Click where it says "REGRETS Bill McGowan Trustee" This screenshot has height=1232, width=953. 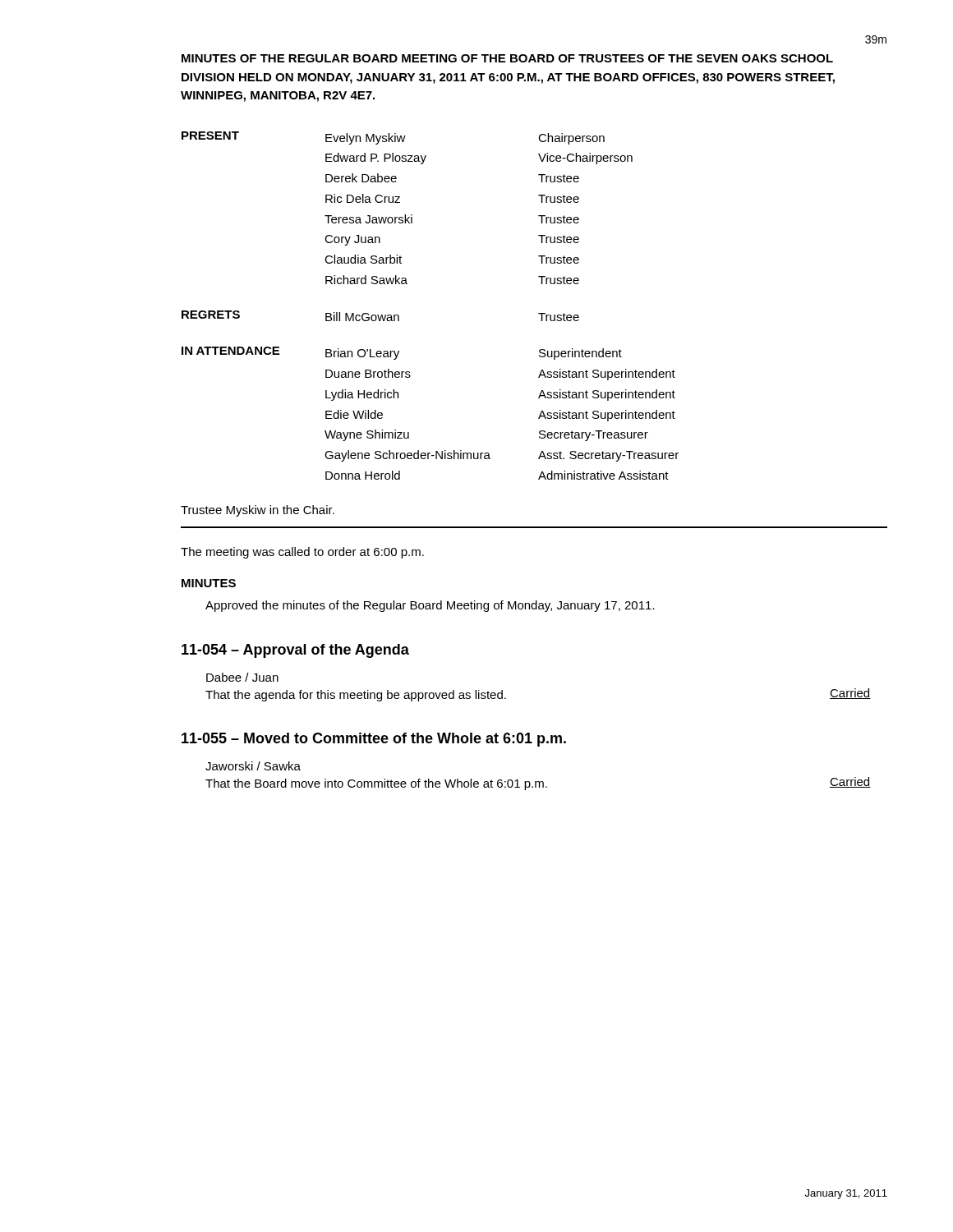(x=380, y=317)
